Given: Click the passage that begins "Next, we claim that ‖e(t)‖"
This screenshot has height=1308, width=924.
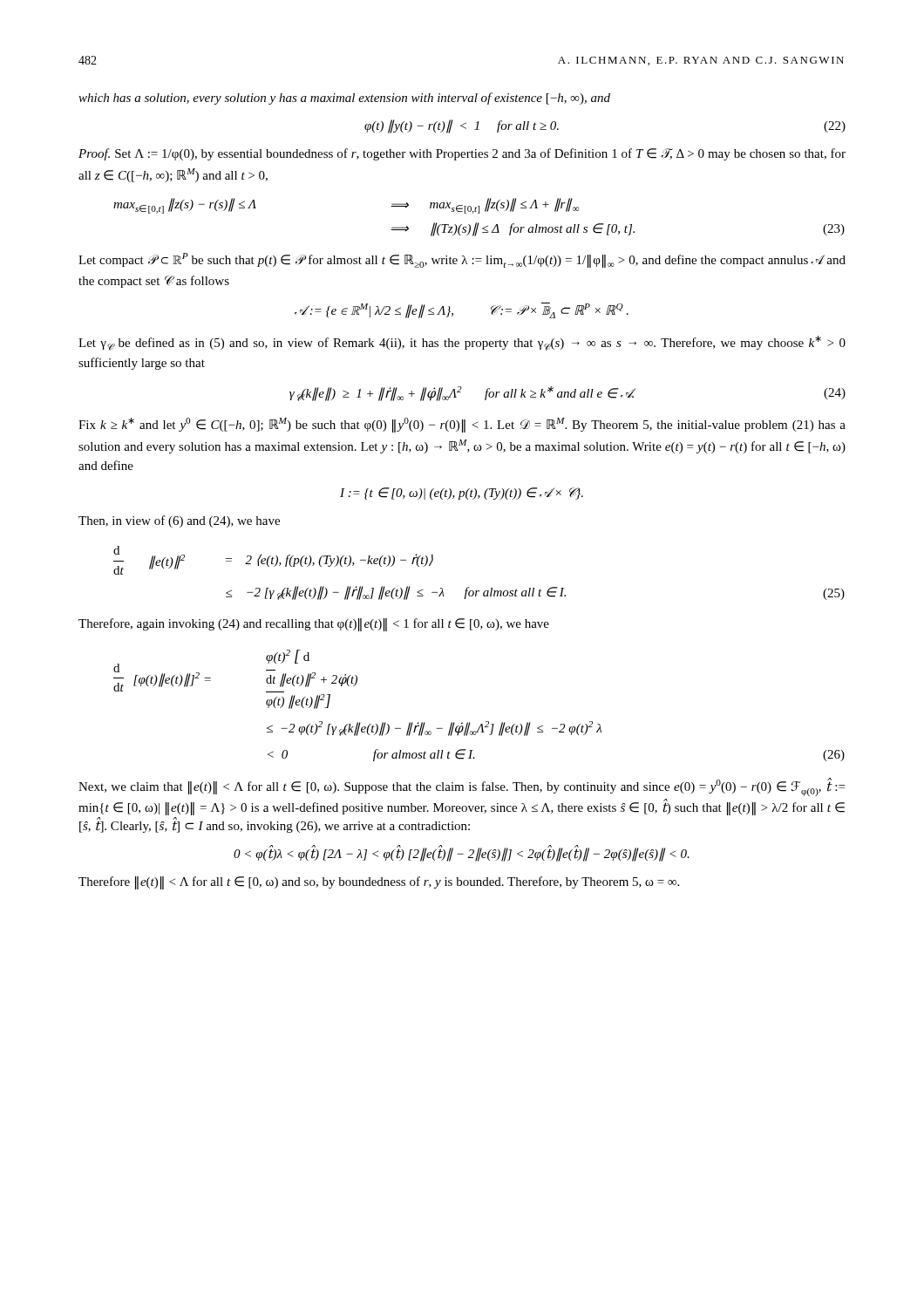Looking at the screenshot, I should (462, 806).
